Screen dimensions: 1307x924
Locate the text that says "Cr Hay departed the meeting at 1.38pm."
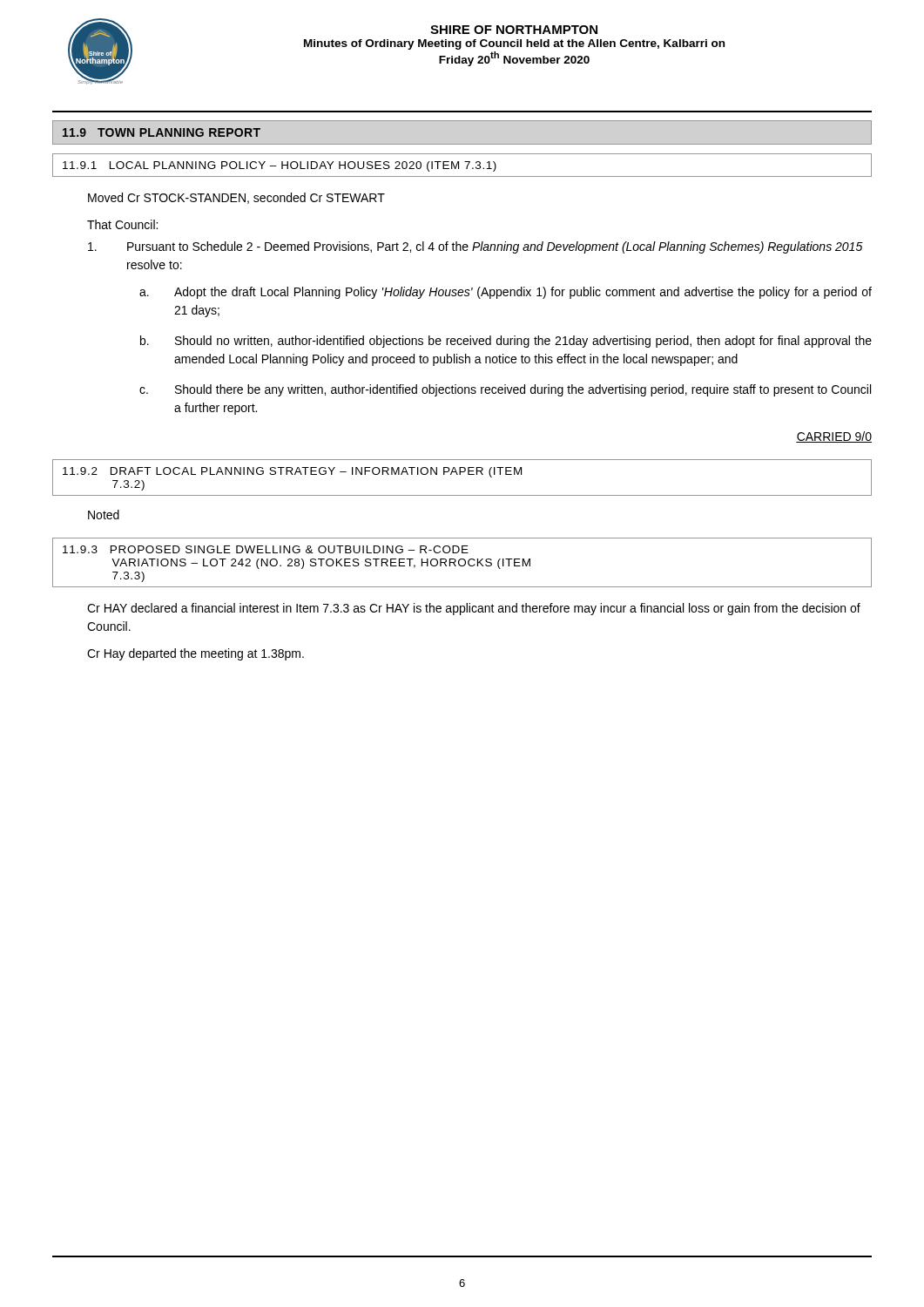[x=196, y=654]
